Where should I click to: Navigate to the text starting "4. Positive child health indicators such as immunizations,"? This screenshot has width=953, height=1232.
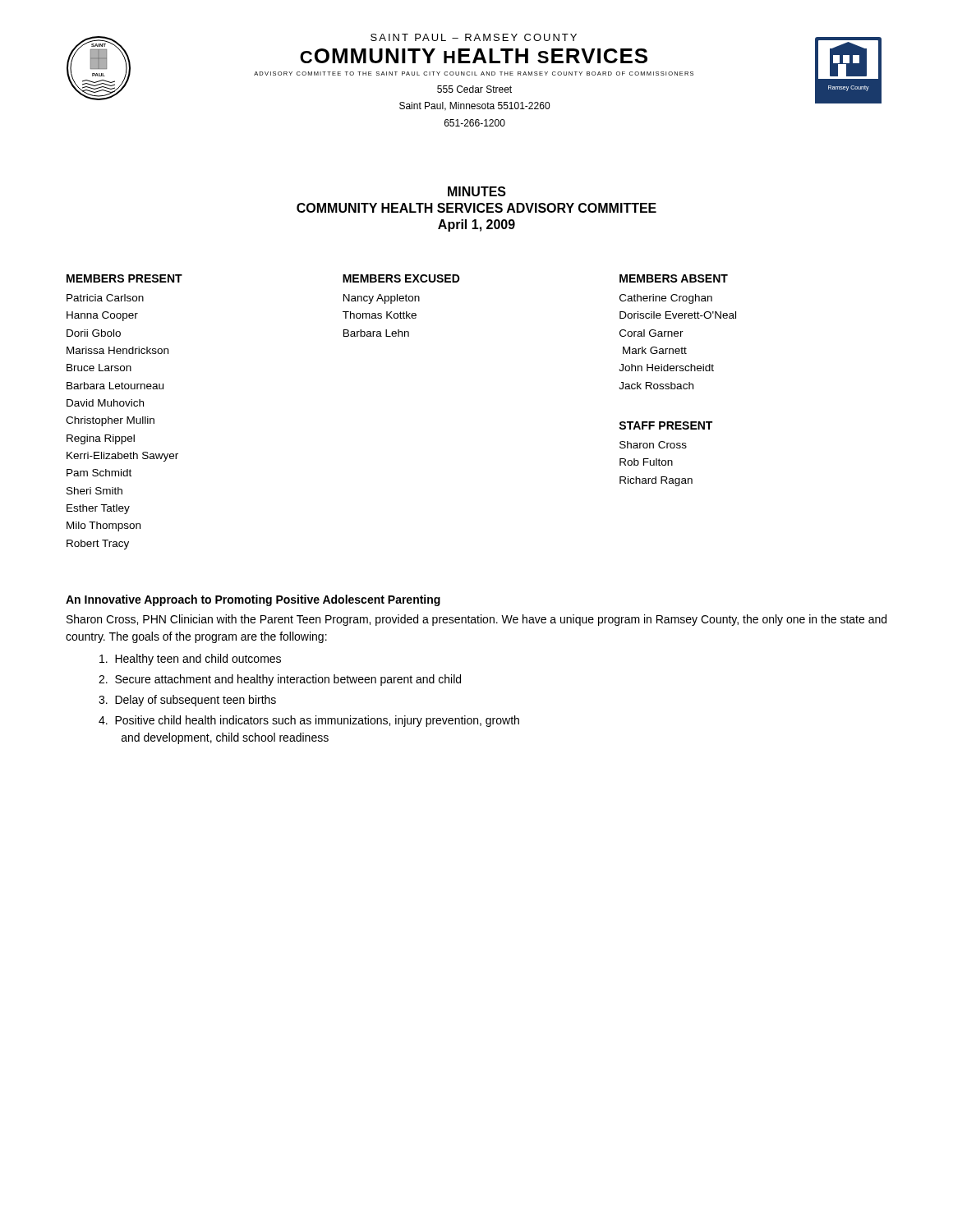[x=309, y=729]
